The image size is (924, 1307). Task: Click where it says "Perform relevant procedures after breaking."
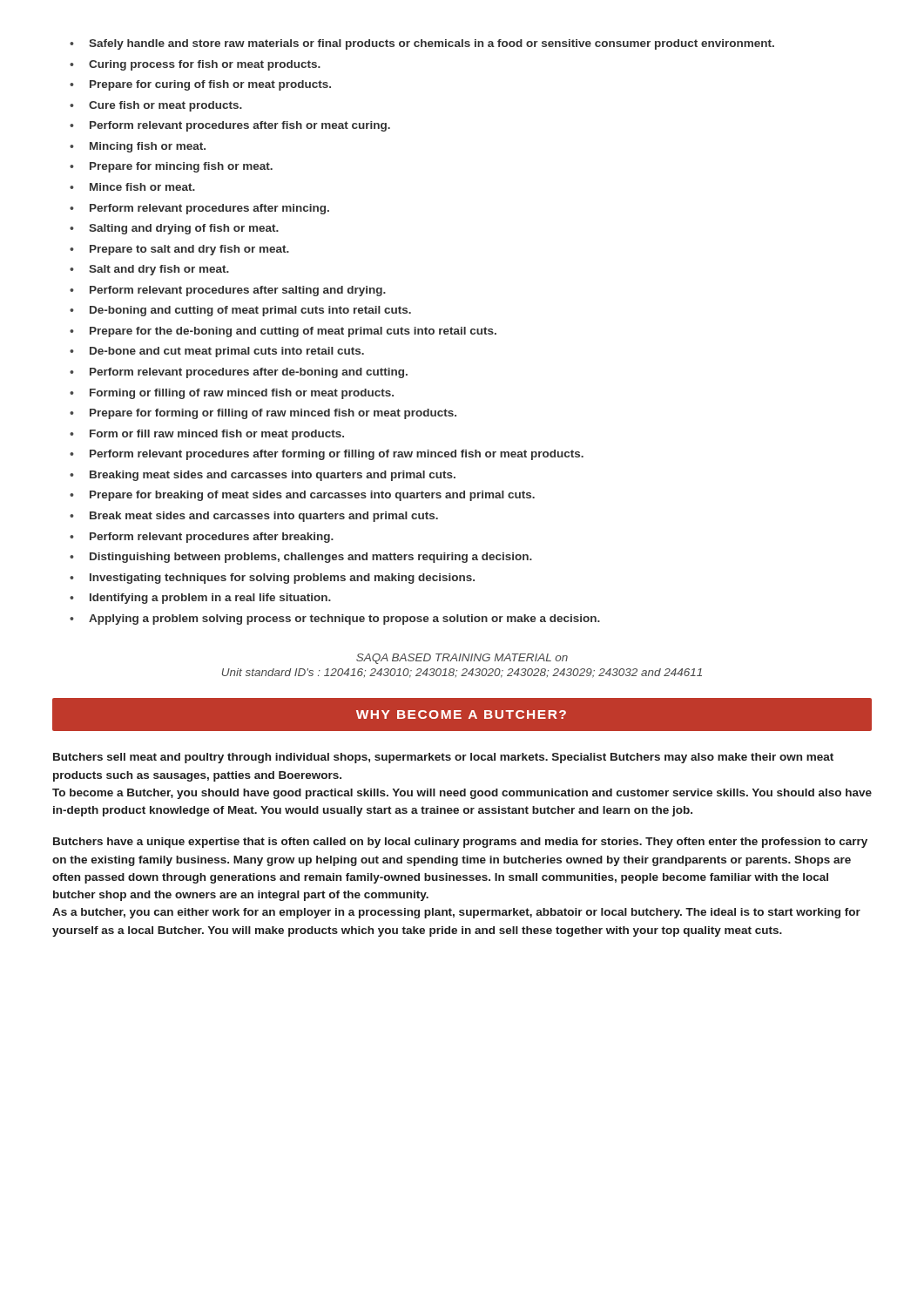(x=202, y=538)
